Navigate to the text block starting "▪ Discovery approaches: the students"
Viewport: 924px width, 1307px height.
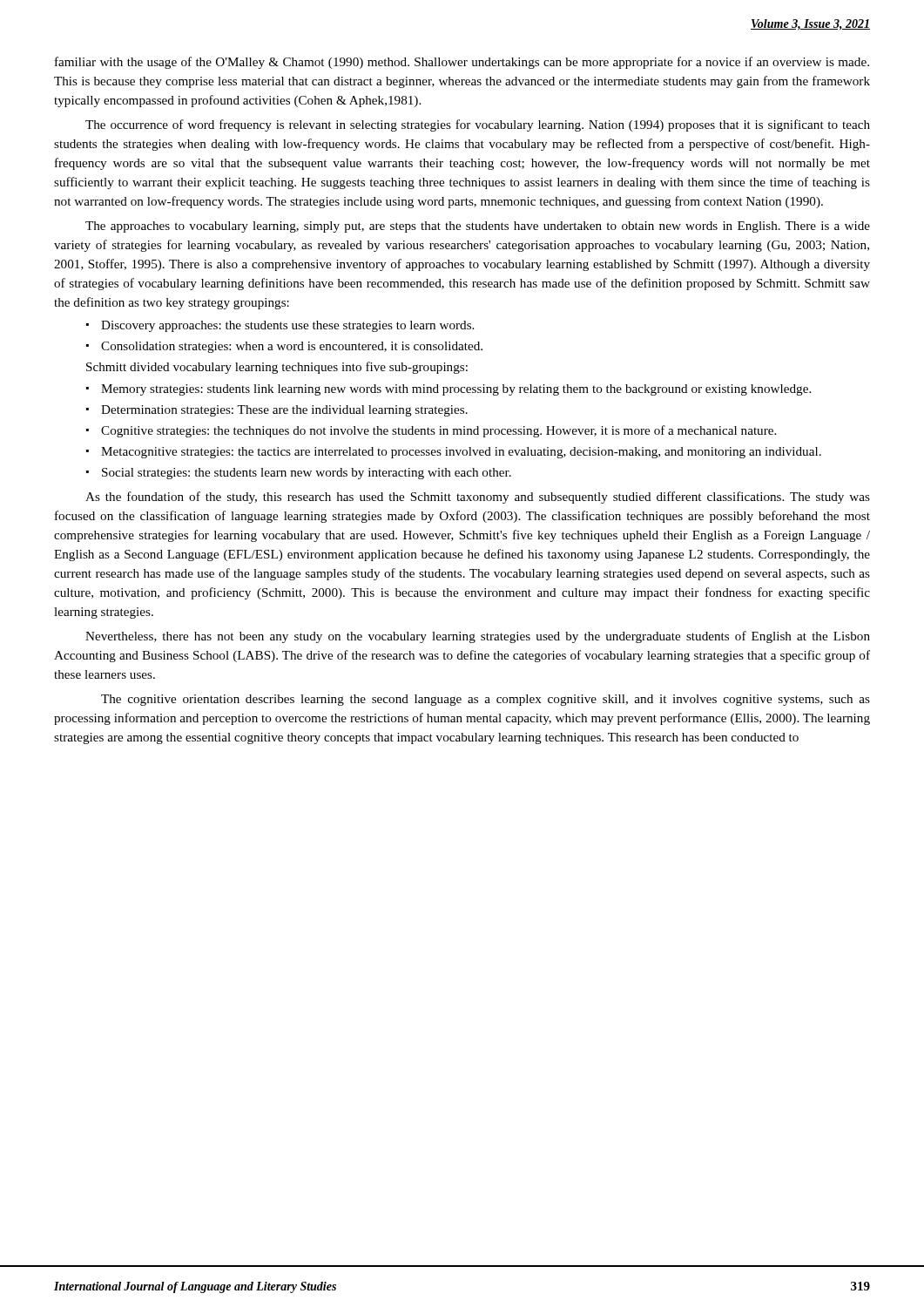point(478,325)
